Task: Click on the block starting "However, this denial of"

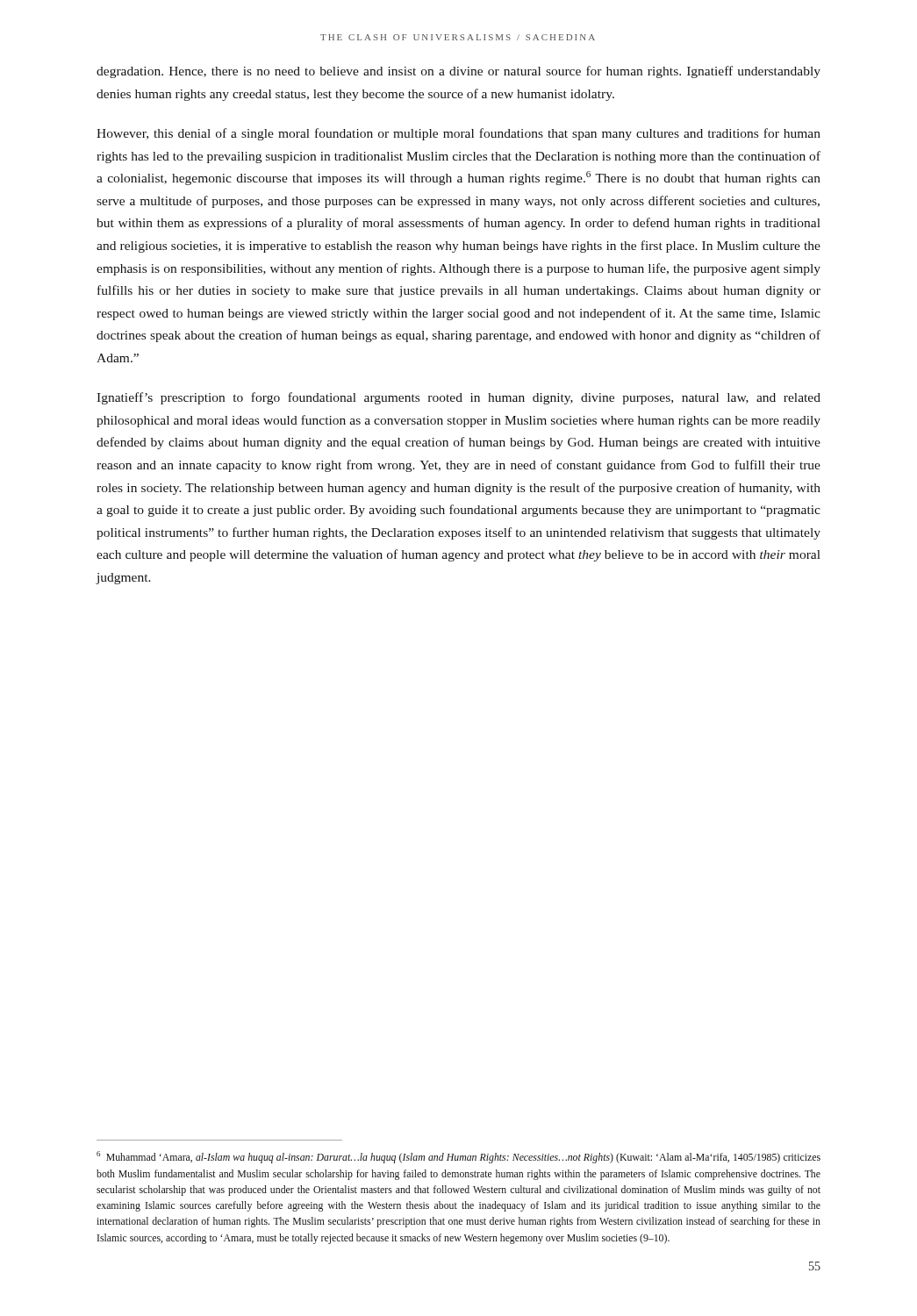Action: pyautogui.click(x=458, y=245)
